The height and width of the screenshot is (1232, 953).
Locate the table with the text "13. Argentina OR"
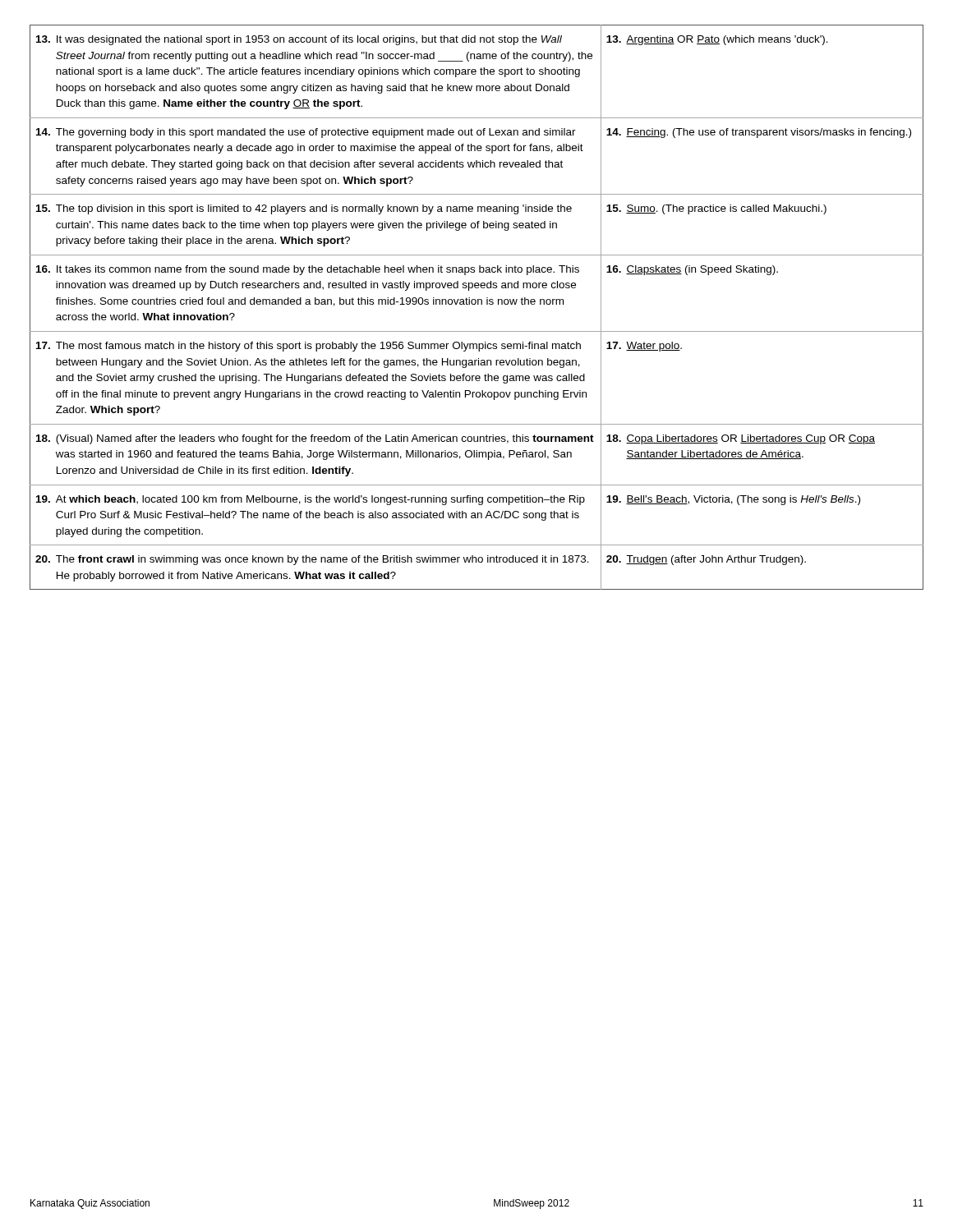[x=476, y=307]
